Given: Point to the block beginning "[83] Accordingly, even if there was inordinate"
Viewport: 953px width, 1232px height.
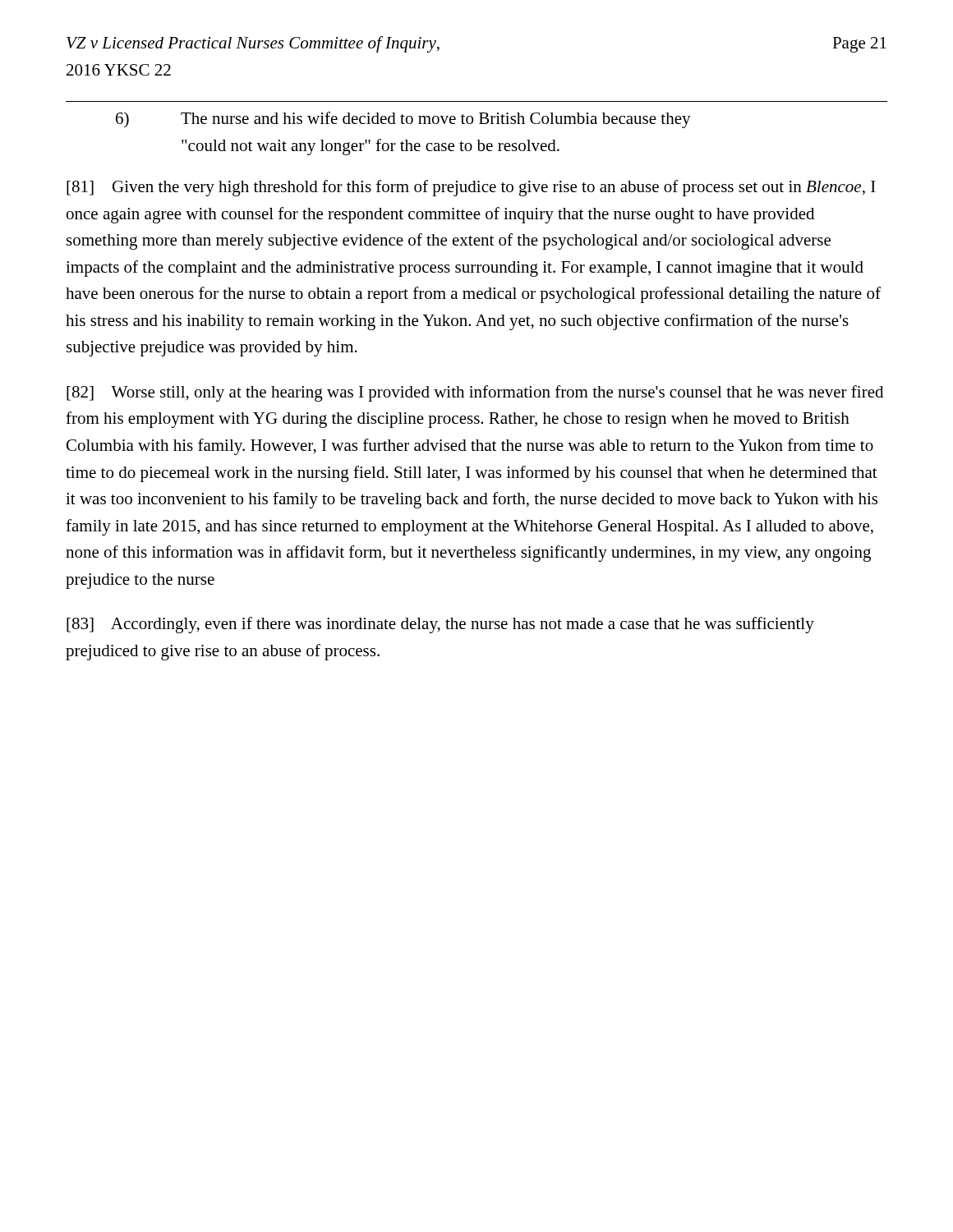Looking at the screenshot, I should (440, 637).
